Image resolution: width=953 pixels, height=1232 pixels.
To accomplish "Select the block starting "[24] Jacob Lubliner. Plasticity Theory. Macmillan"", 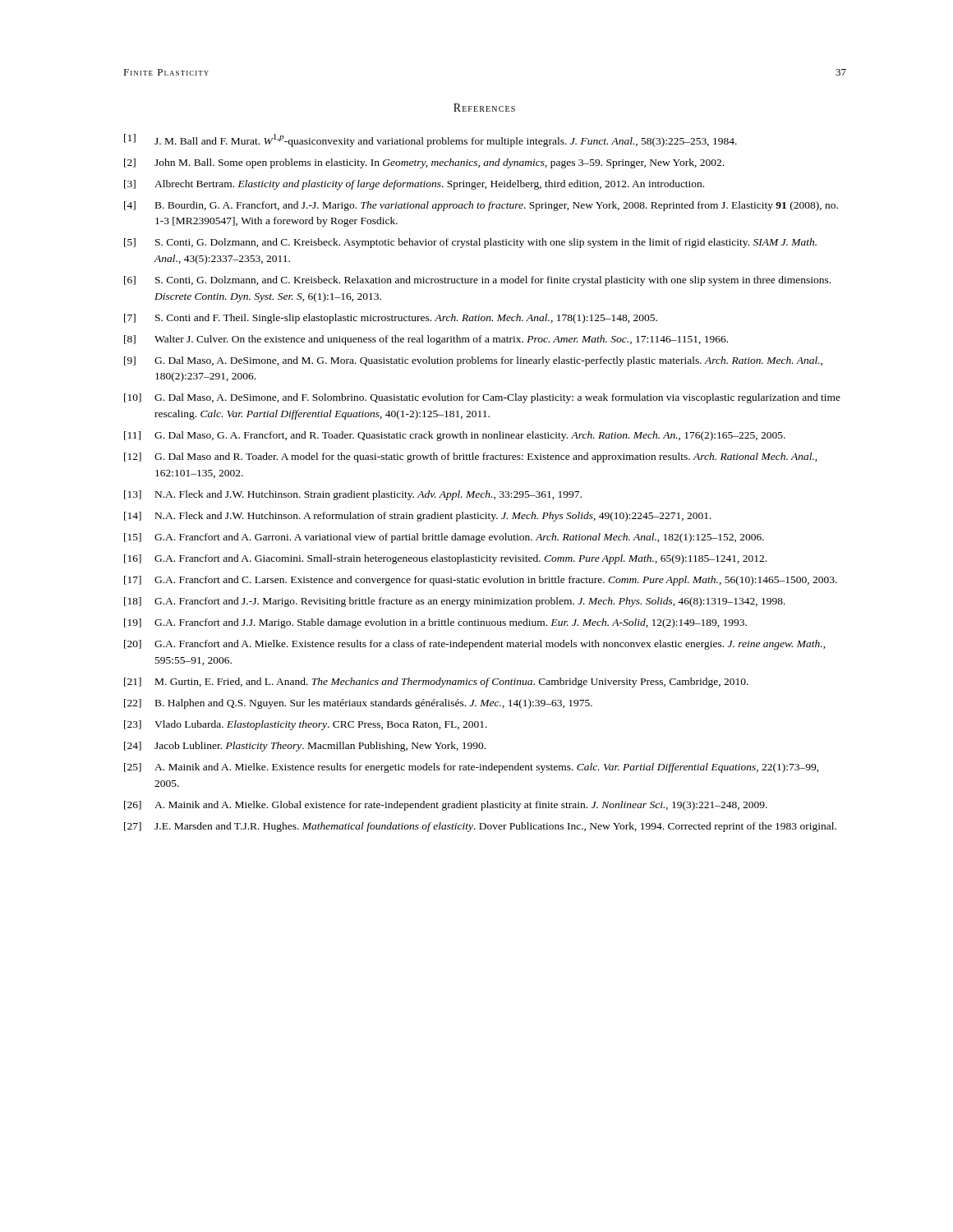I will (x=485, y=745).
